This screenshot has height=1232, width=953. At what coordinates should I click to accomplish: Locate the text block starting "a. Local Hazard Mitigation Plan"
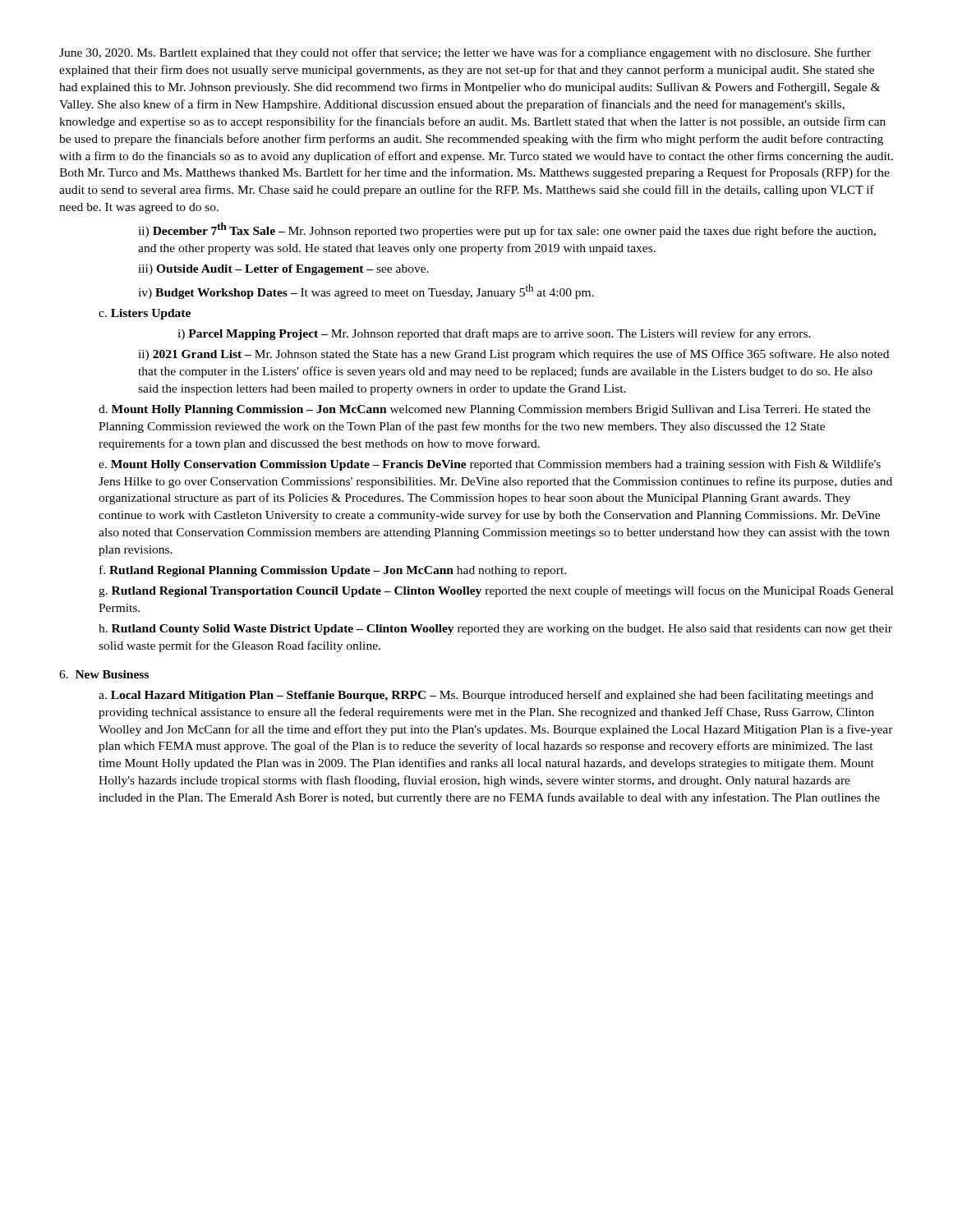[x=496, y=746]
